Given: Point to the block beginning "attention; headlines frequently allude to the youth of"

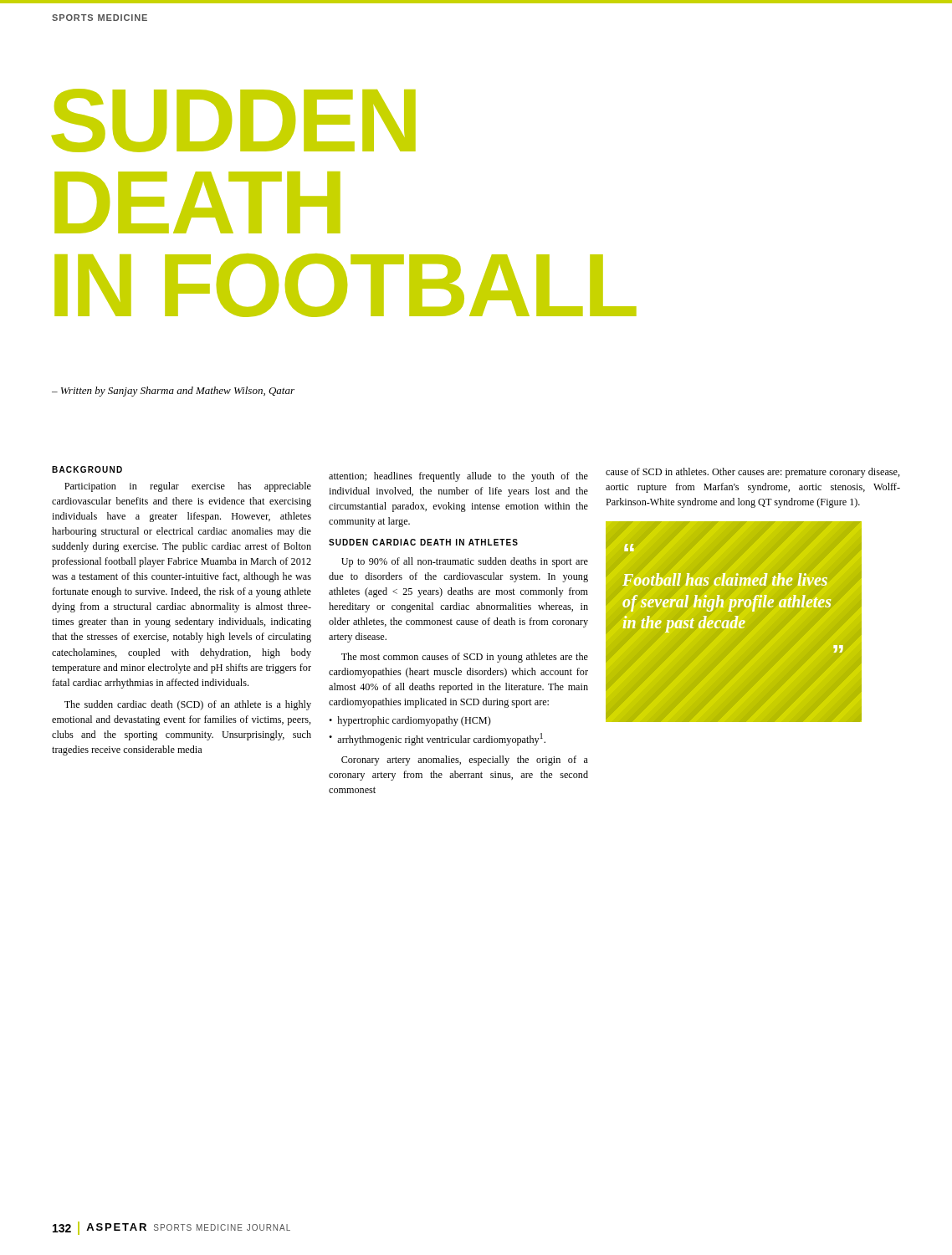Looking at the screenshot, I should [458, 499].
